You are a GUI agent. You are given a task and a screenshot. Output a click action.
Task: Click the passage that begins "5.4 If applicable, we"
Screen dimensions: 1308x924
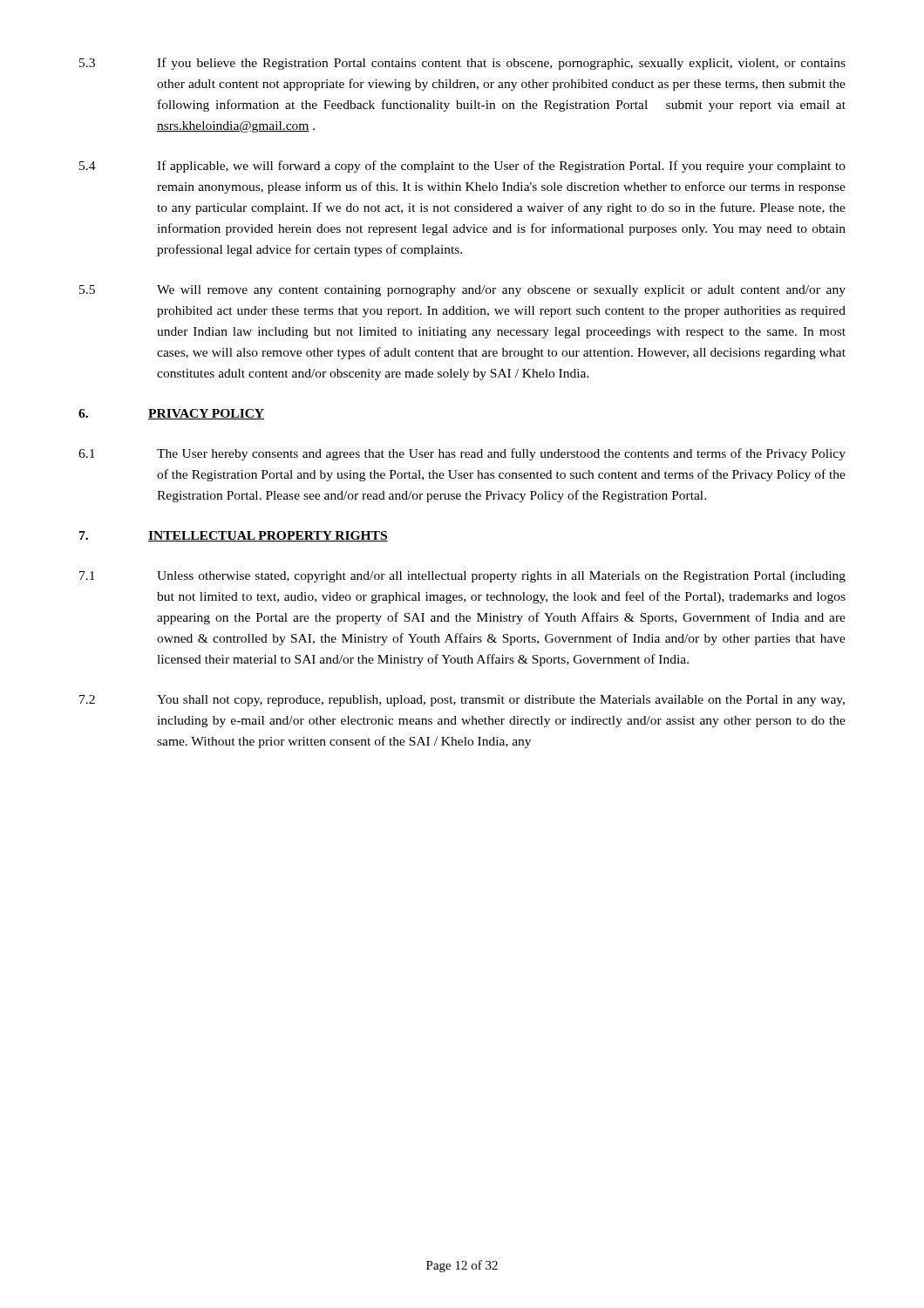462,208
